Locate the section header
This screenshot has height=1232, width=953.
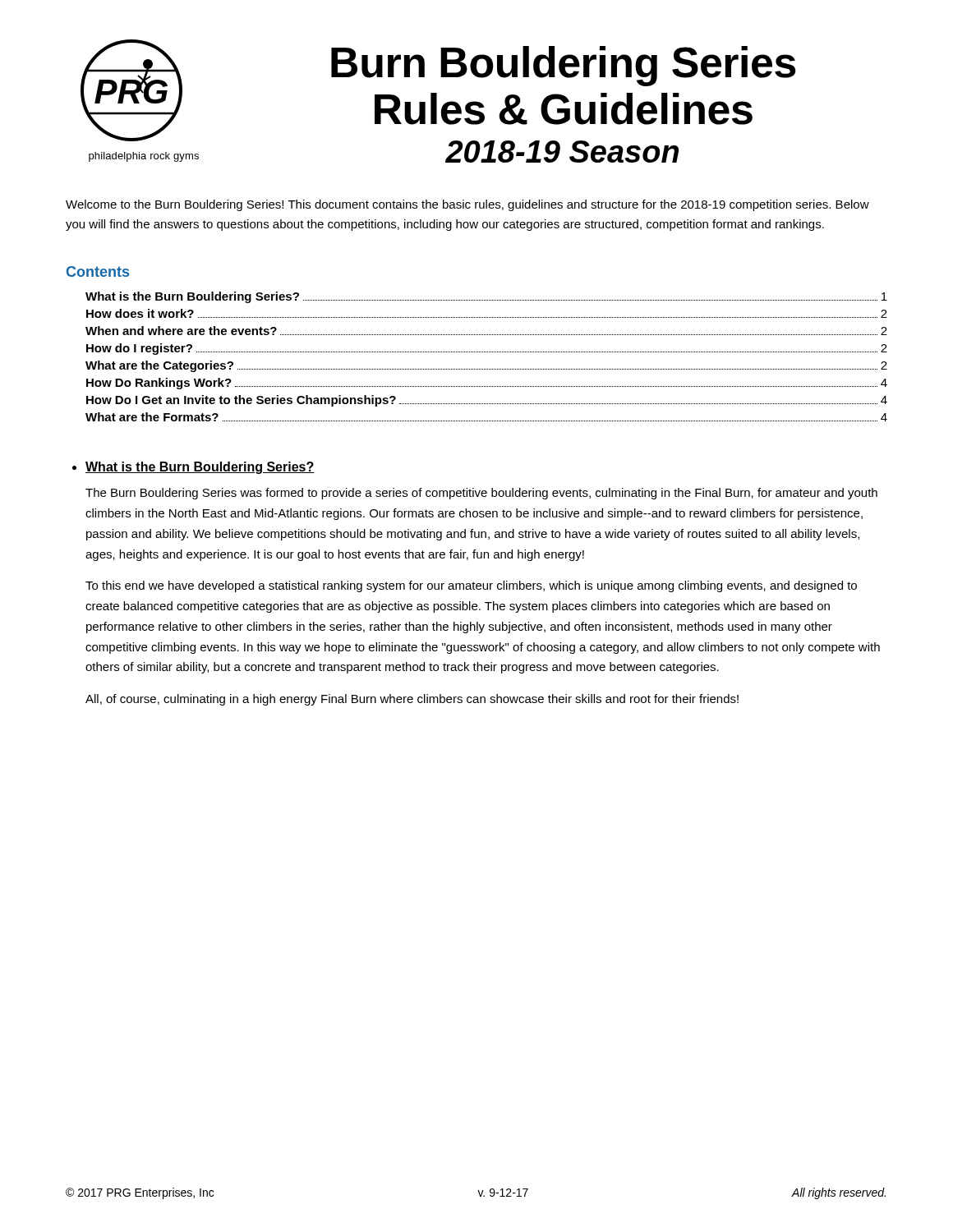click(98, 272)
